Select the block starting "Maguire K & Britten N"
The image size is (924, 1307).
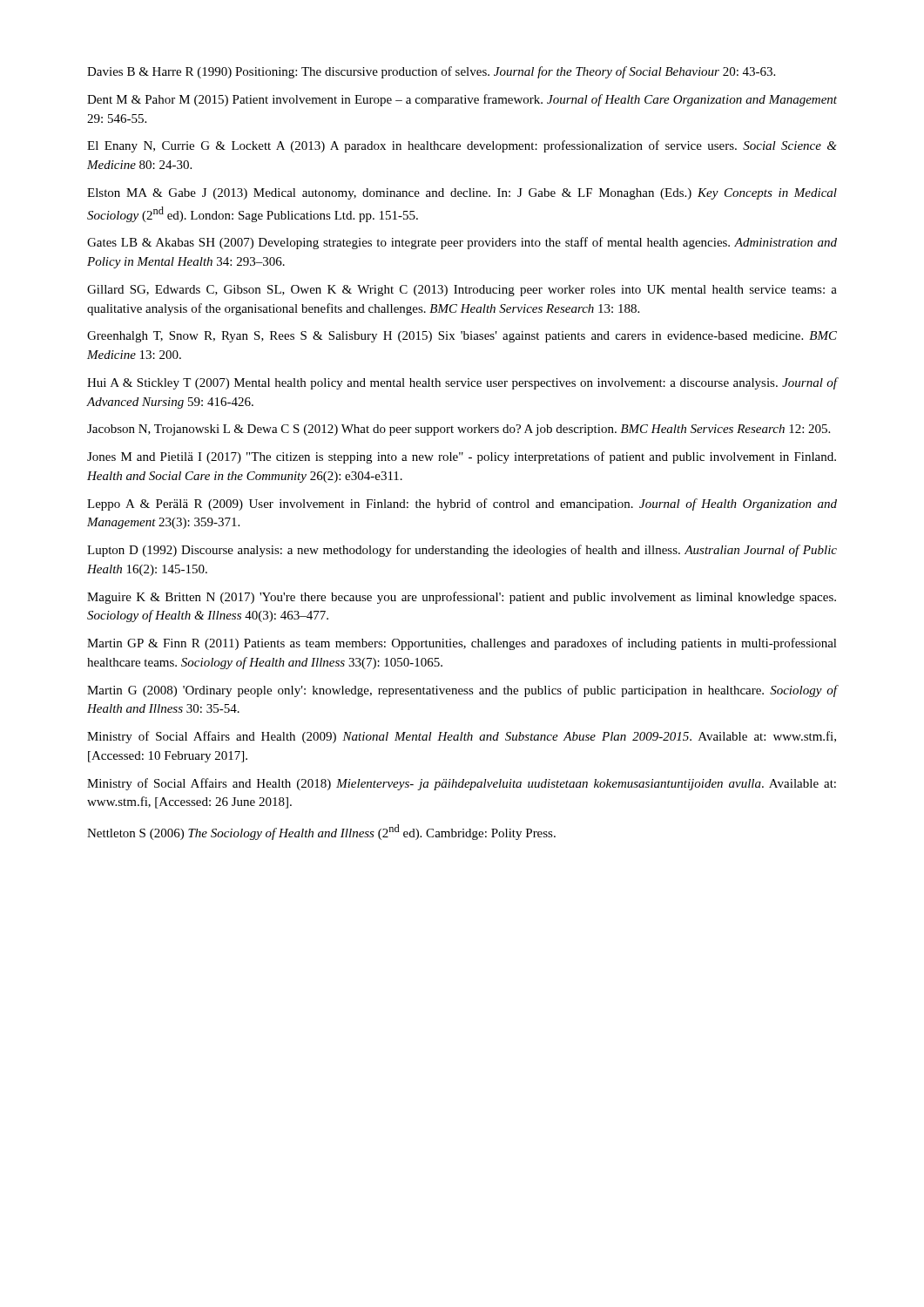462,606
